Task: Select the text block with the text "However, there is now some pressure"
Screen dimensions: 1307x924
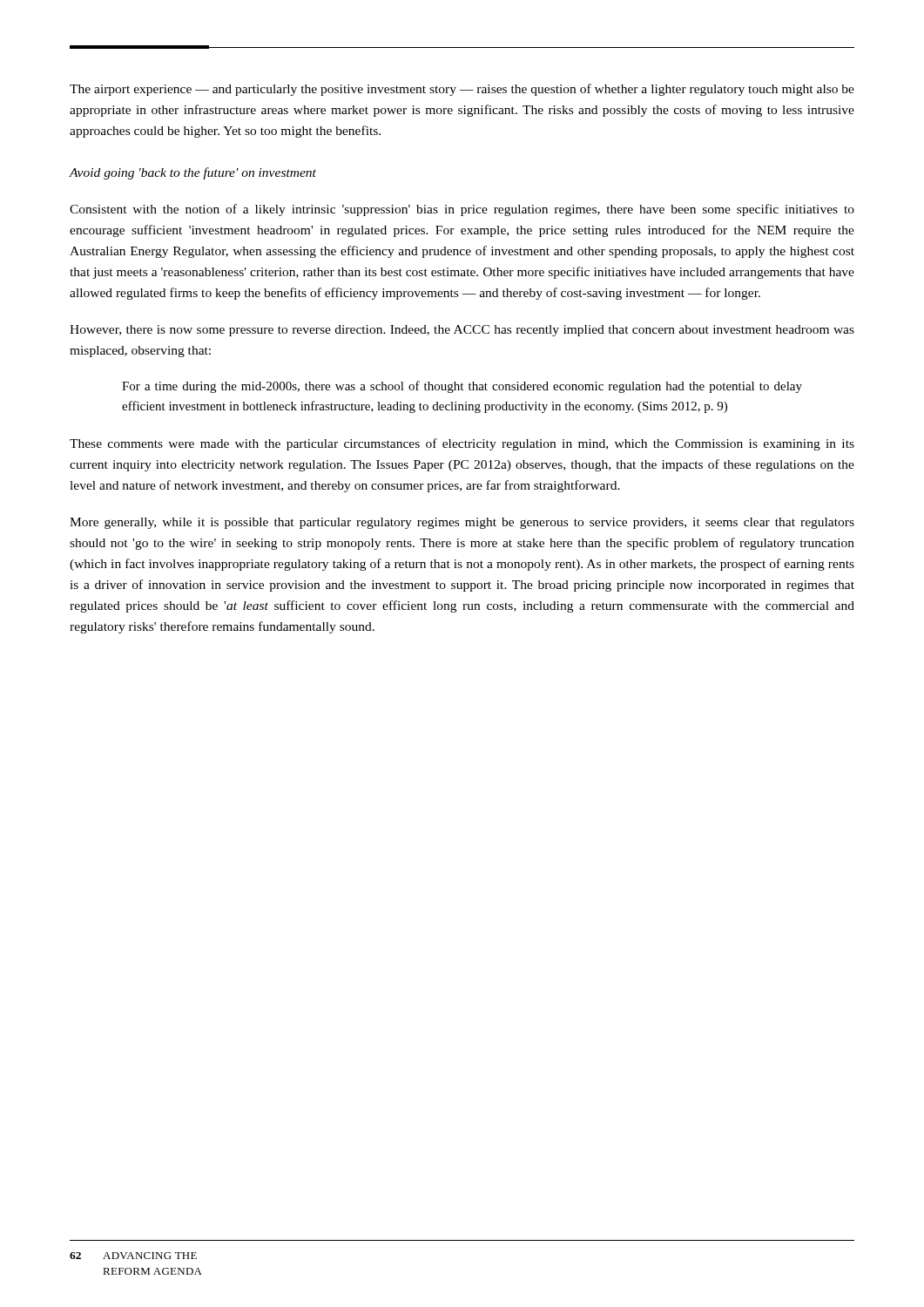Action: click(x=462, y=339)
